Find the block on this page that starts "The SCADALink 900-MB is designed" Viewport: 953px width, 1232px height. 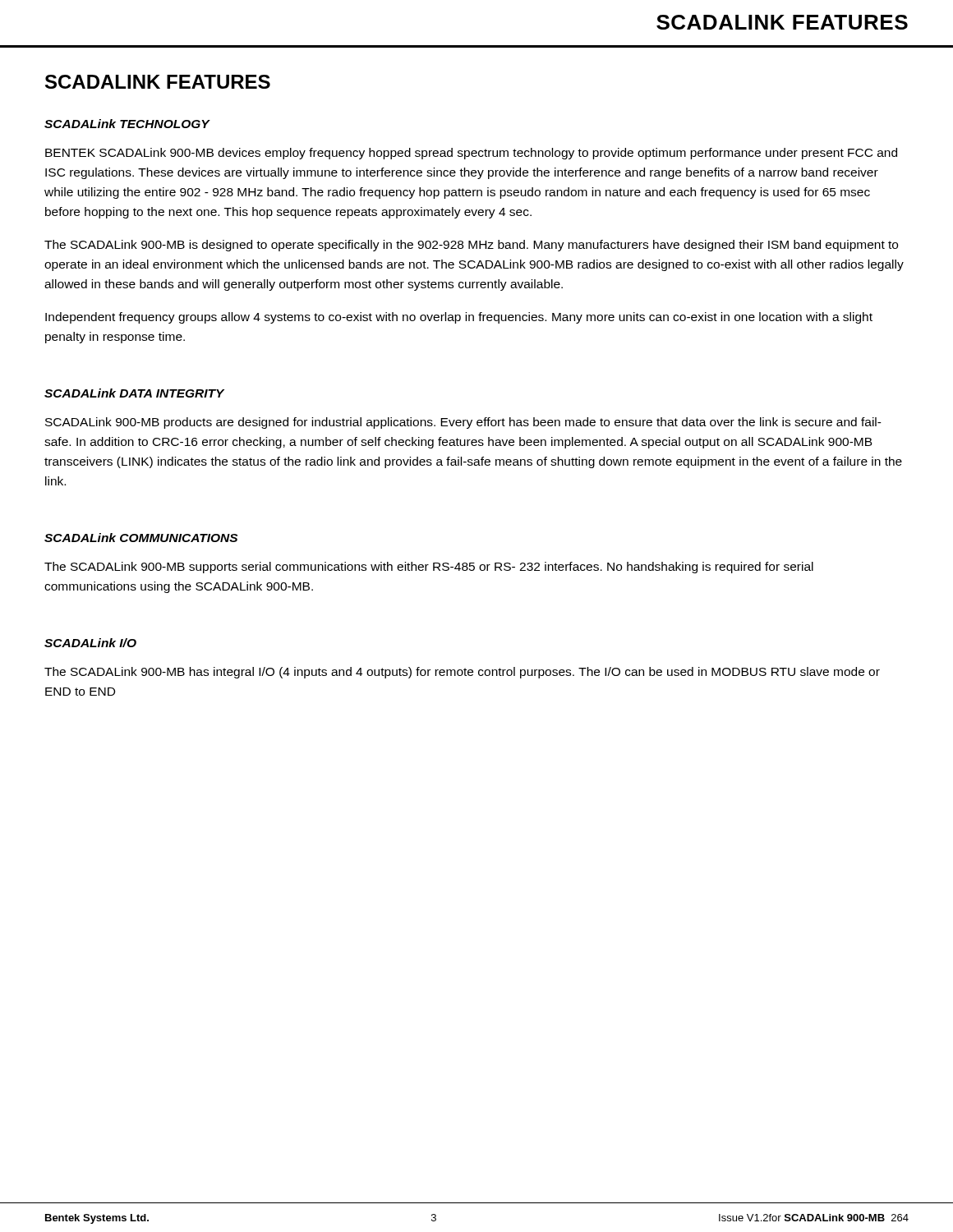coord(474,264)
